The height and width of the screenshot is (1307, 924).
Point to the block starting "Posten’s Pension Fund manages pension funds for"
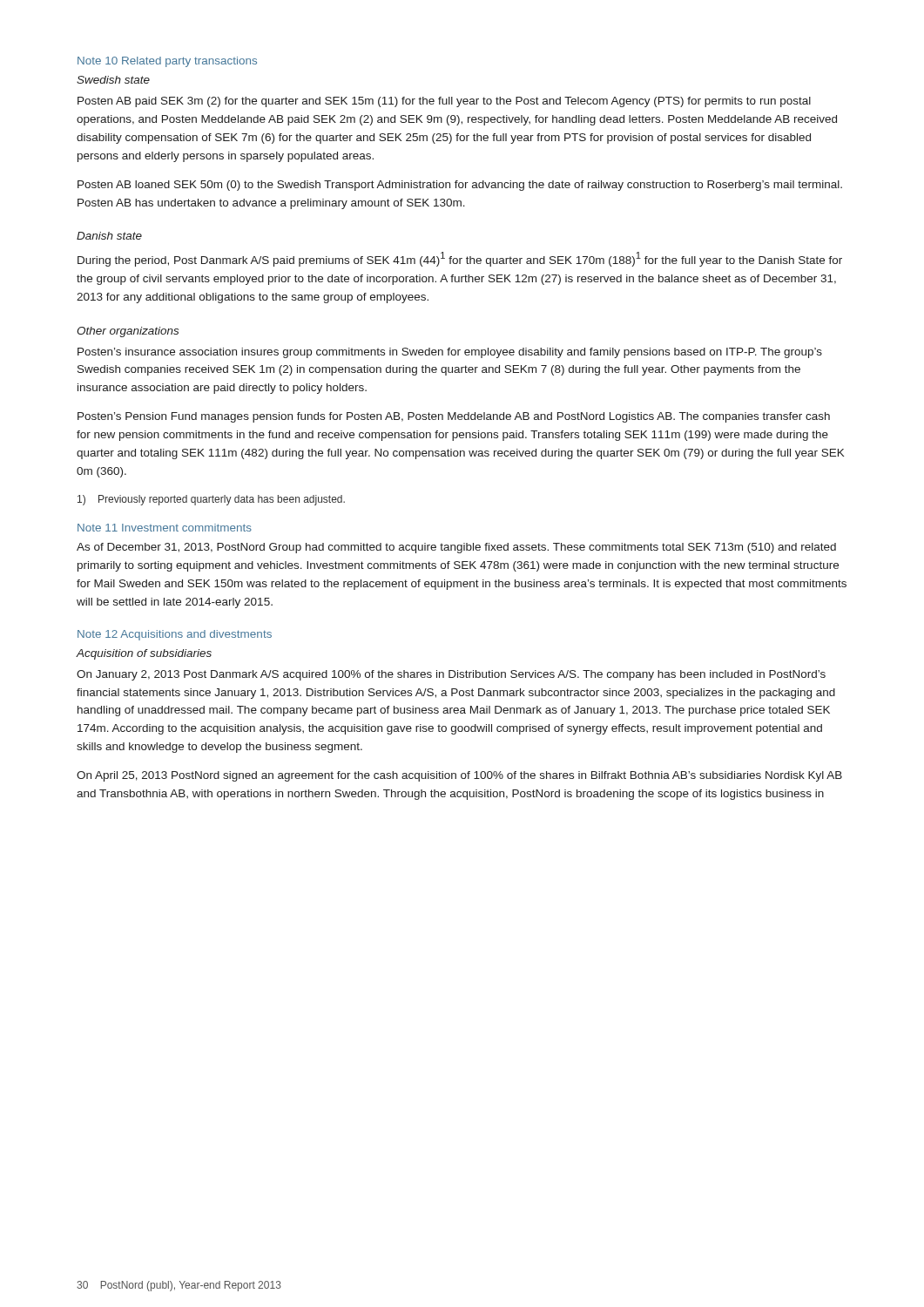461,444
